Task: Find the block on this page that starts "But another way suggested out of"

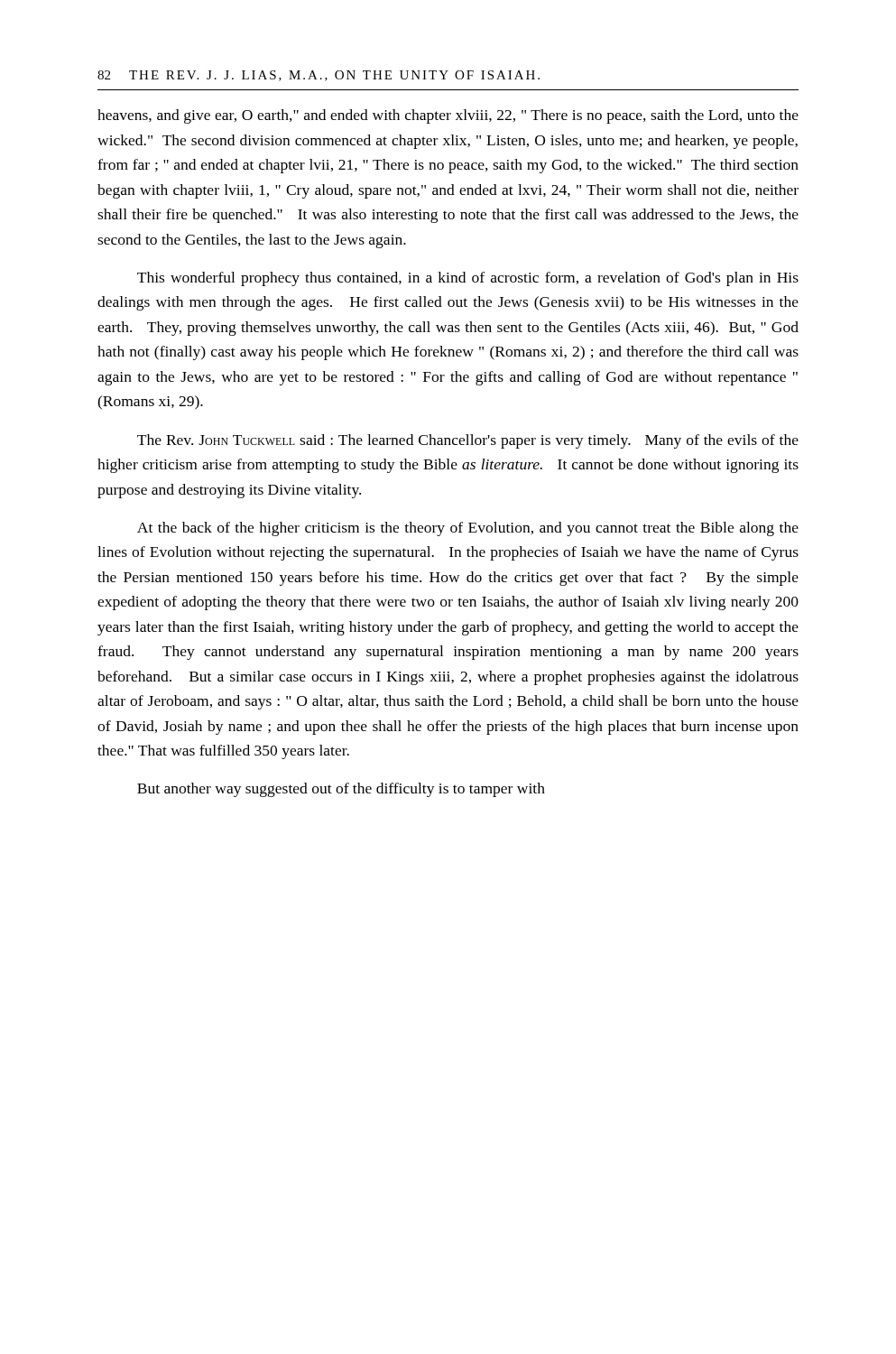Action: click(x=448, y=789)
